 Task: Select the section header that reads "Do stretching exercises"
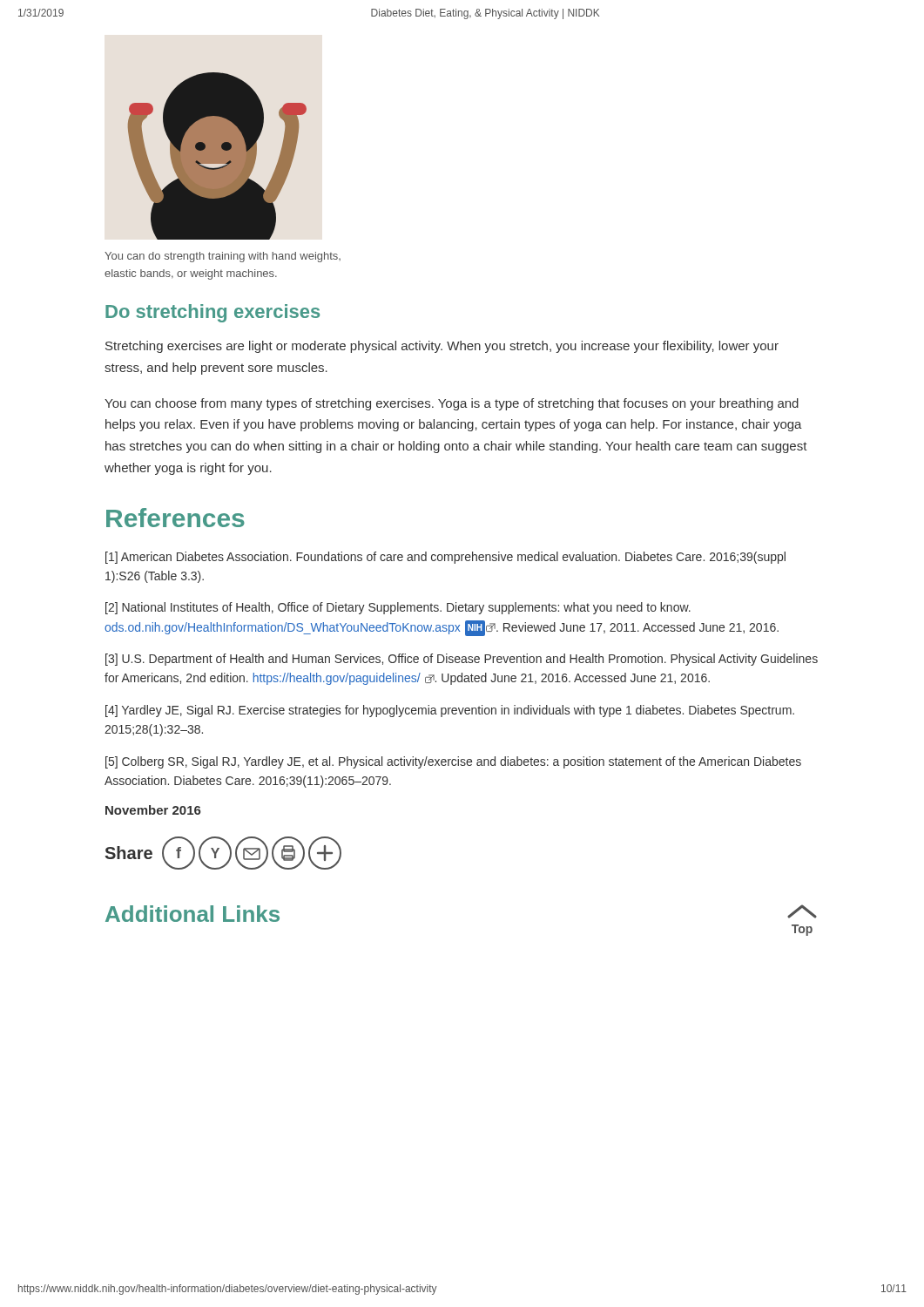pyautogui.click(x=213, y=312)
